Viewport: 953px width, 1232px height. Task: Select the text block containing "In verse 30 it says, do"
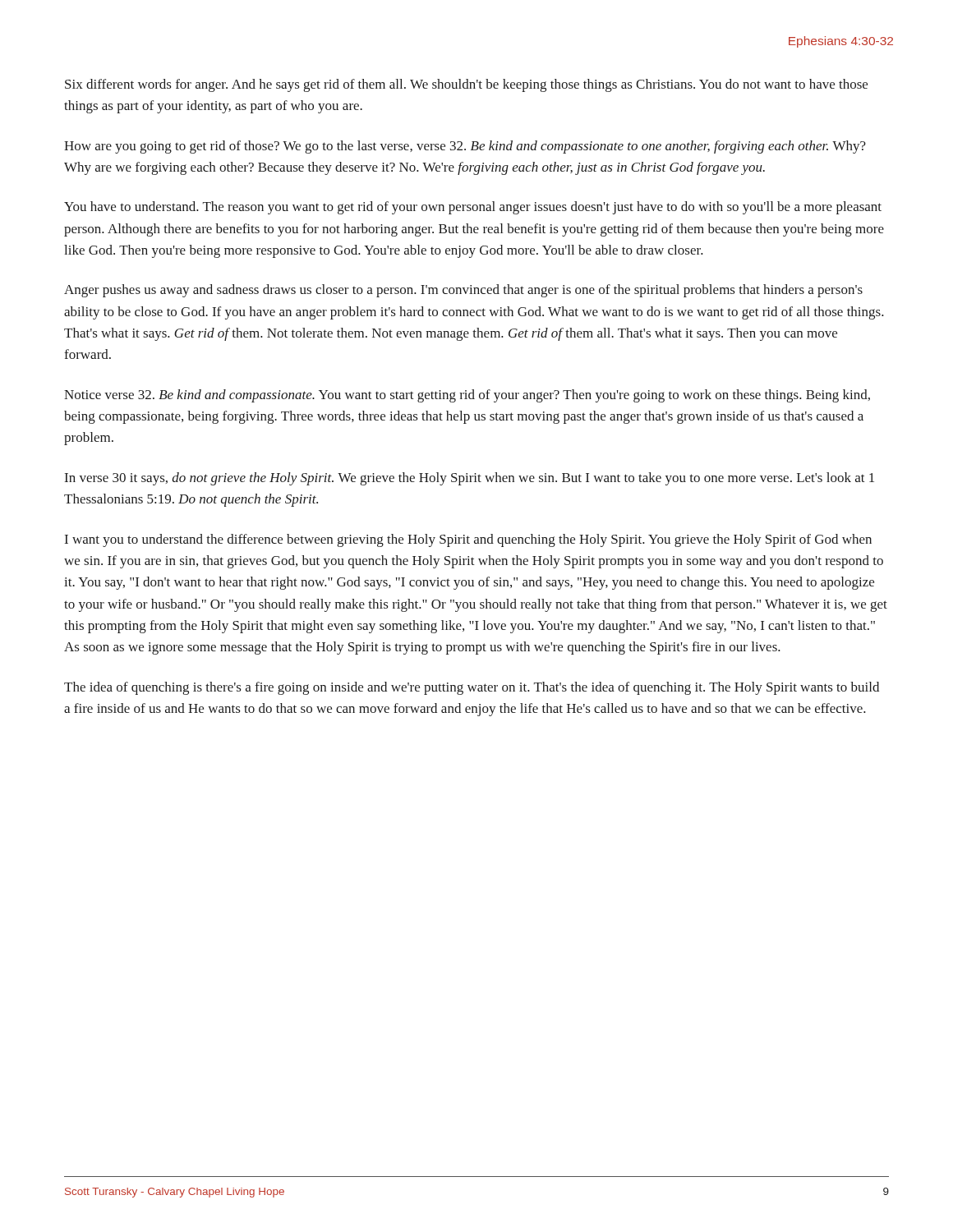[470, 488]
